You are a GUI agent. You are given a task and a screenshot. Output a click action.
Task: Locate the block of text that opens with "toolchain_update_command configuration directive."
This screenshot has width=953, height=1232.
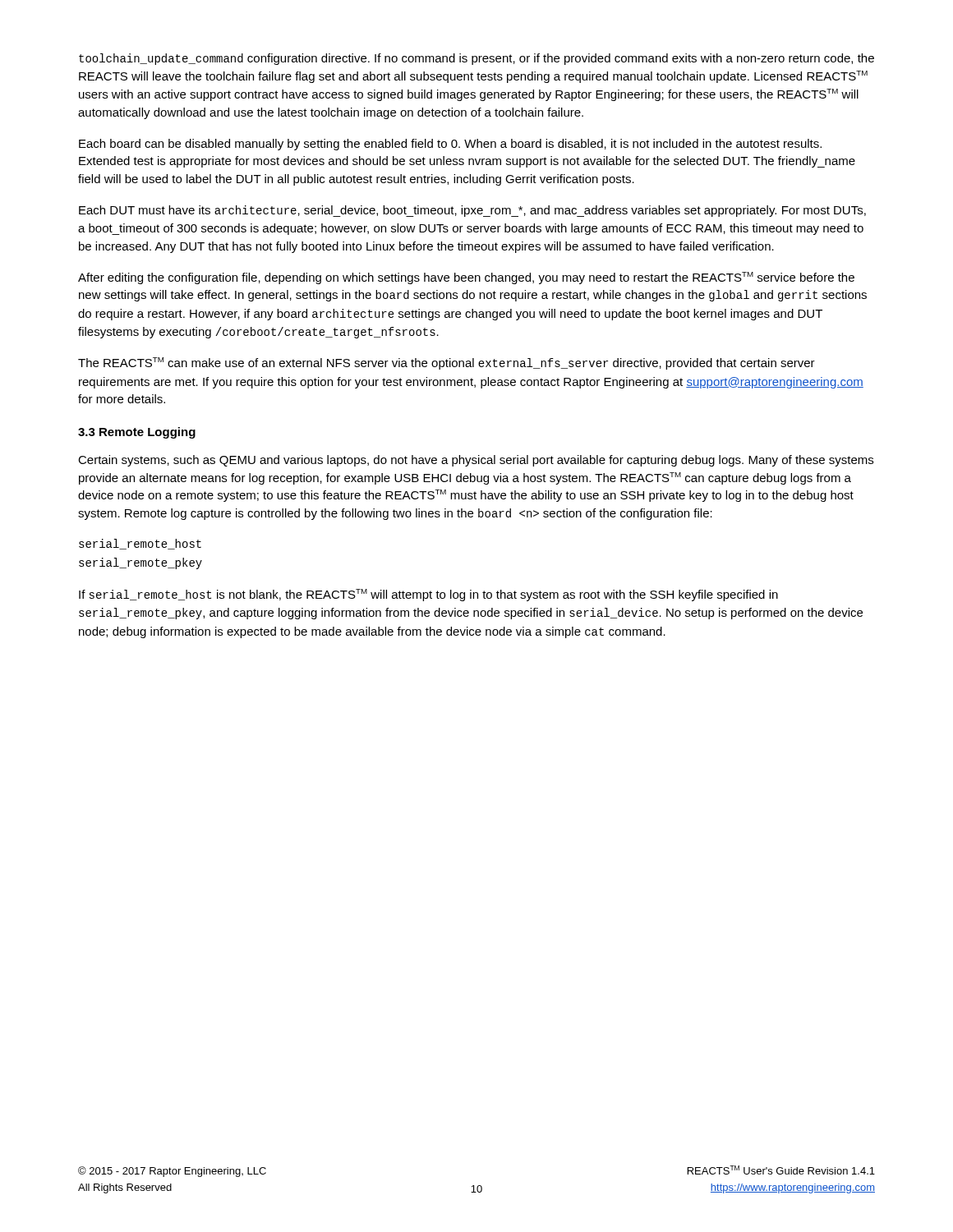click(476, 85)
